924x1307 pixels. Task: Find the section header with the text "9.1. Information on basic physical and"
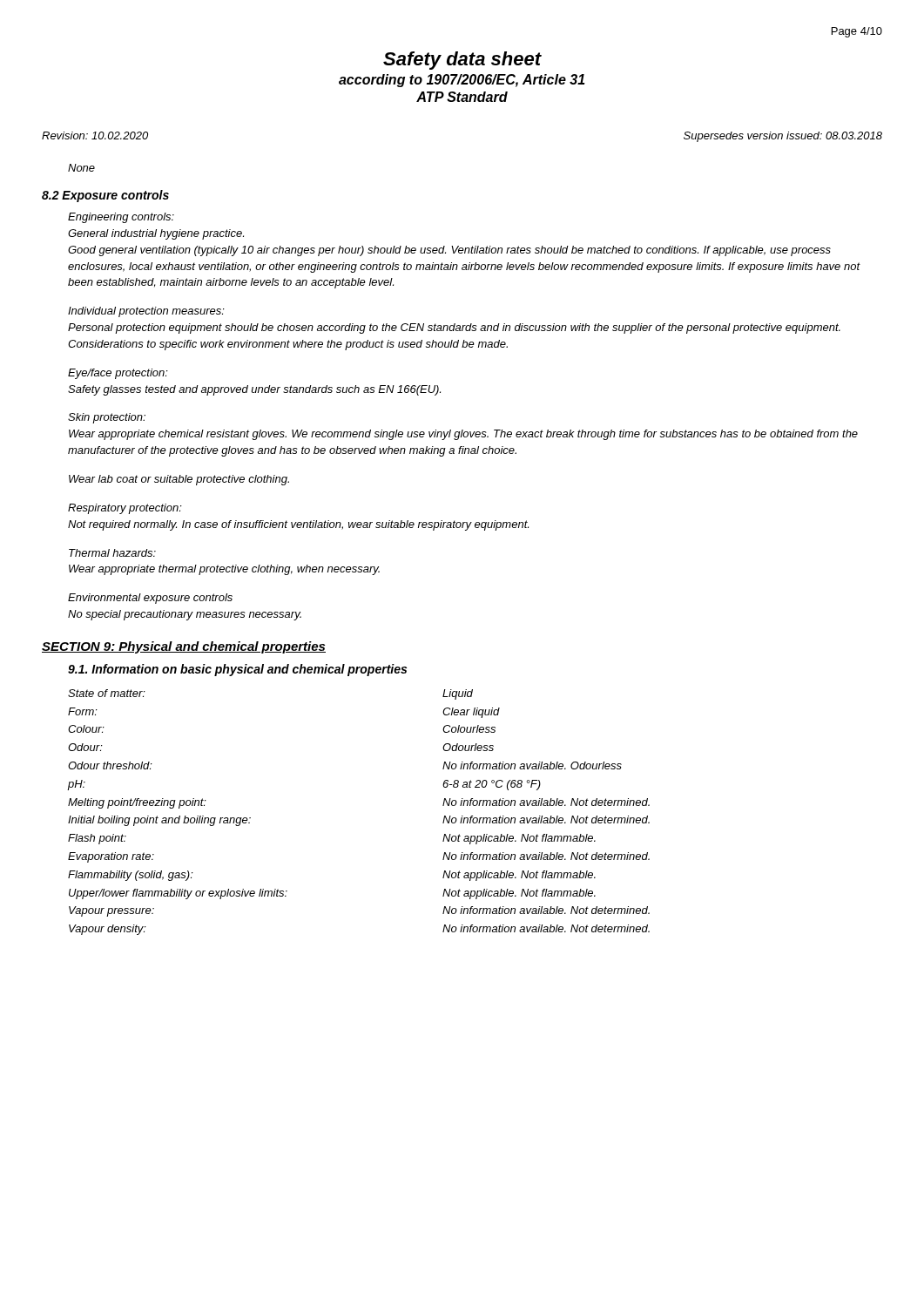238,669
